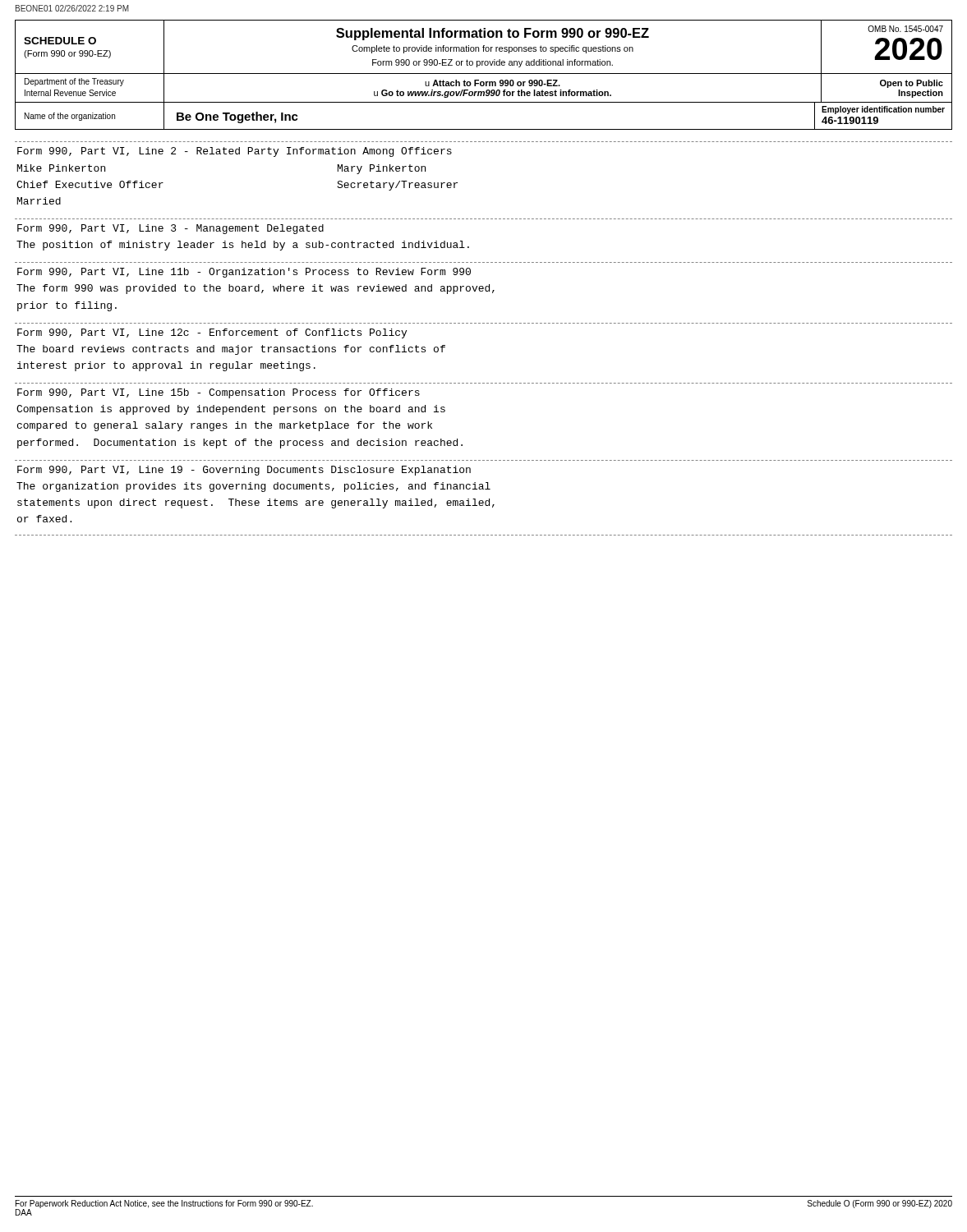This screenshot has height=1232, width=967.
Task: Where is the passage that starts "Compensation is approved by independent persons on"?
Action: pos(231,410)
